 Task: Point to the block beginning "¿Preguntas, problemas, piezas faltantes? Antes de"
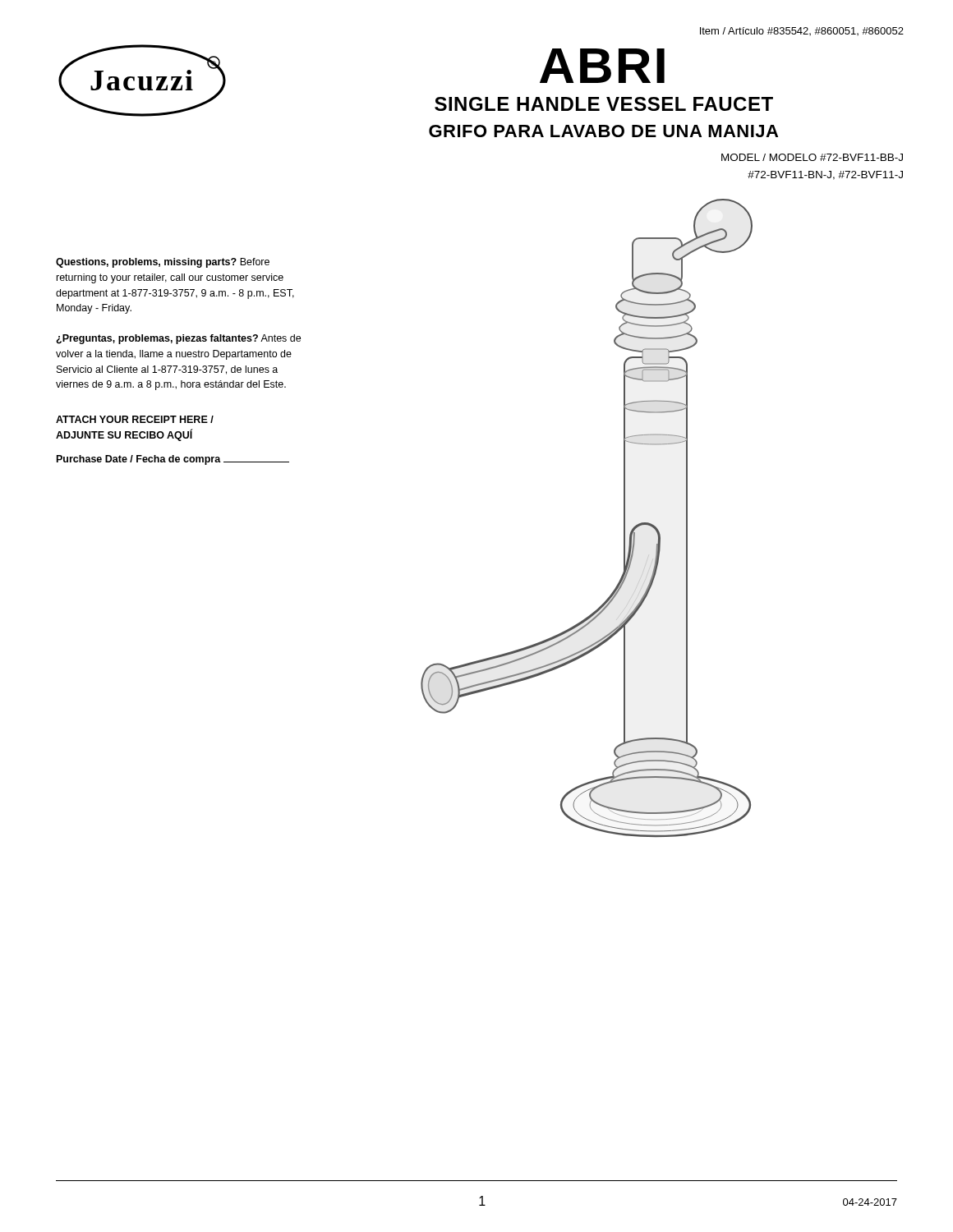pos(183,362)
